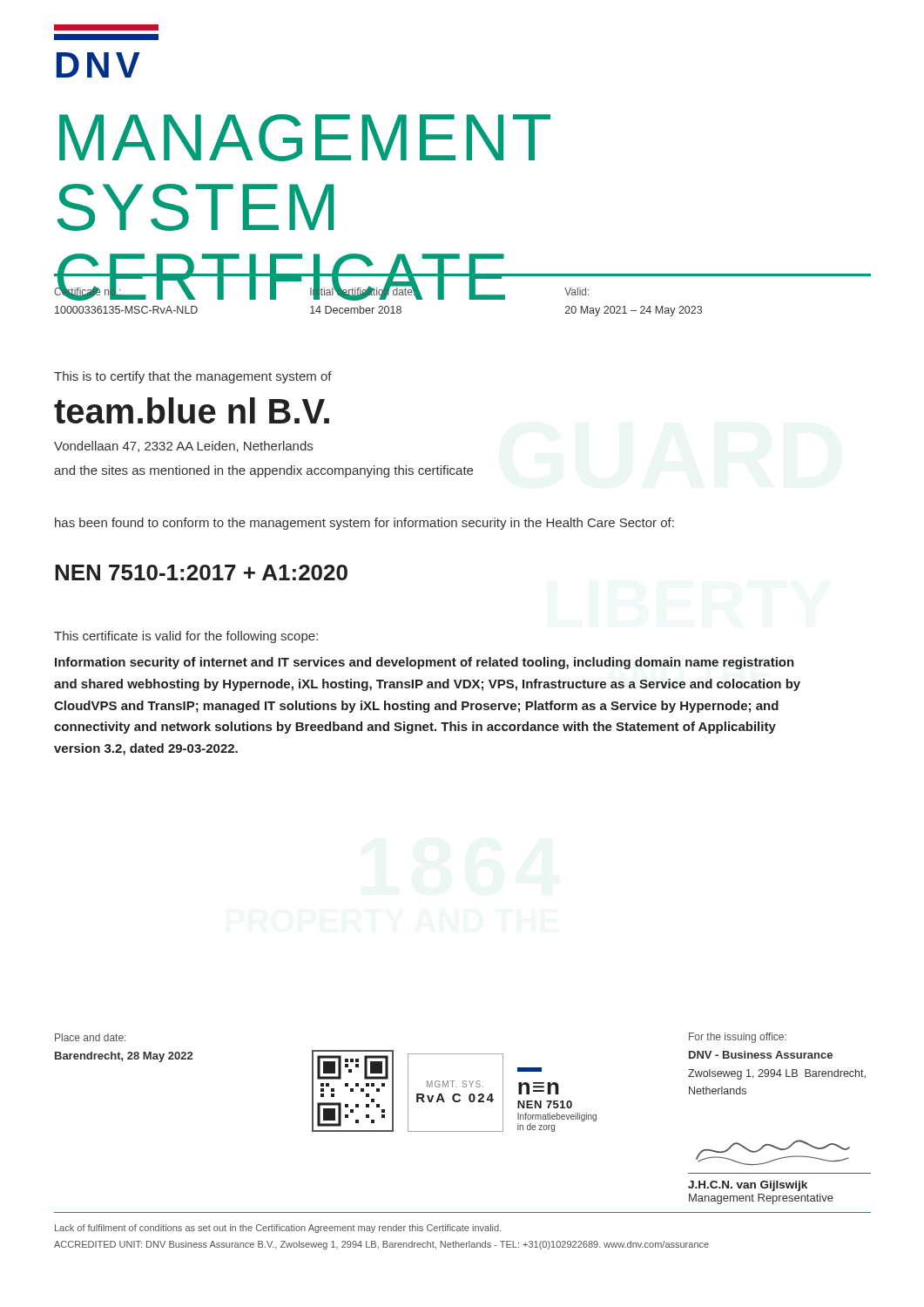Click on the text block starting "Information security of internet and IT services and"
924x1307 pixels.
pos(427,705)
